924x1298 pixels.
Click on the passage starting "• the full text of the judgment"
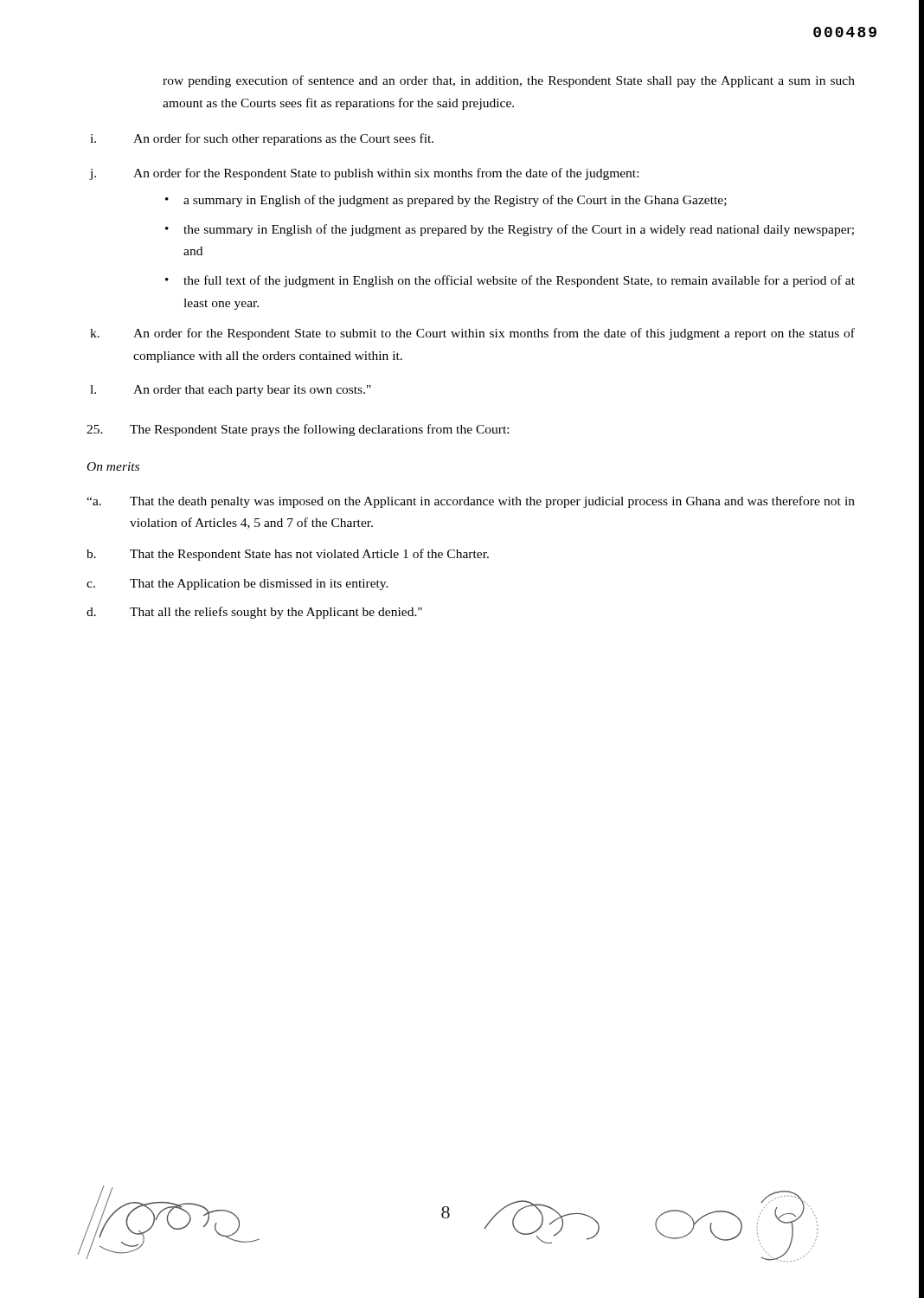(510, 291)
